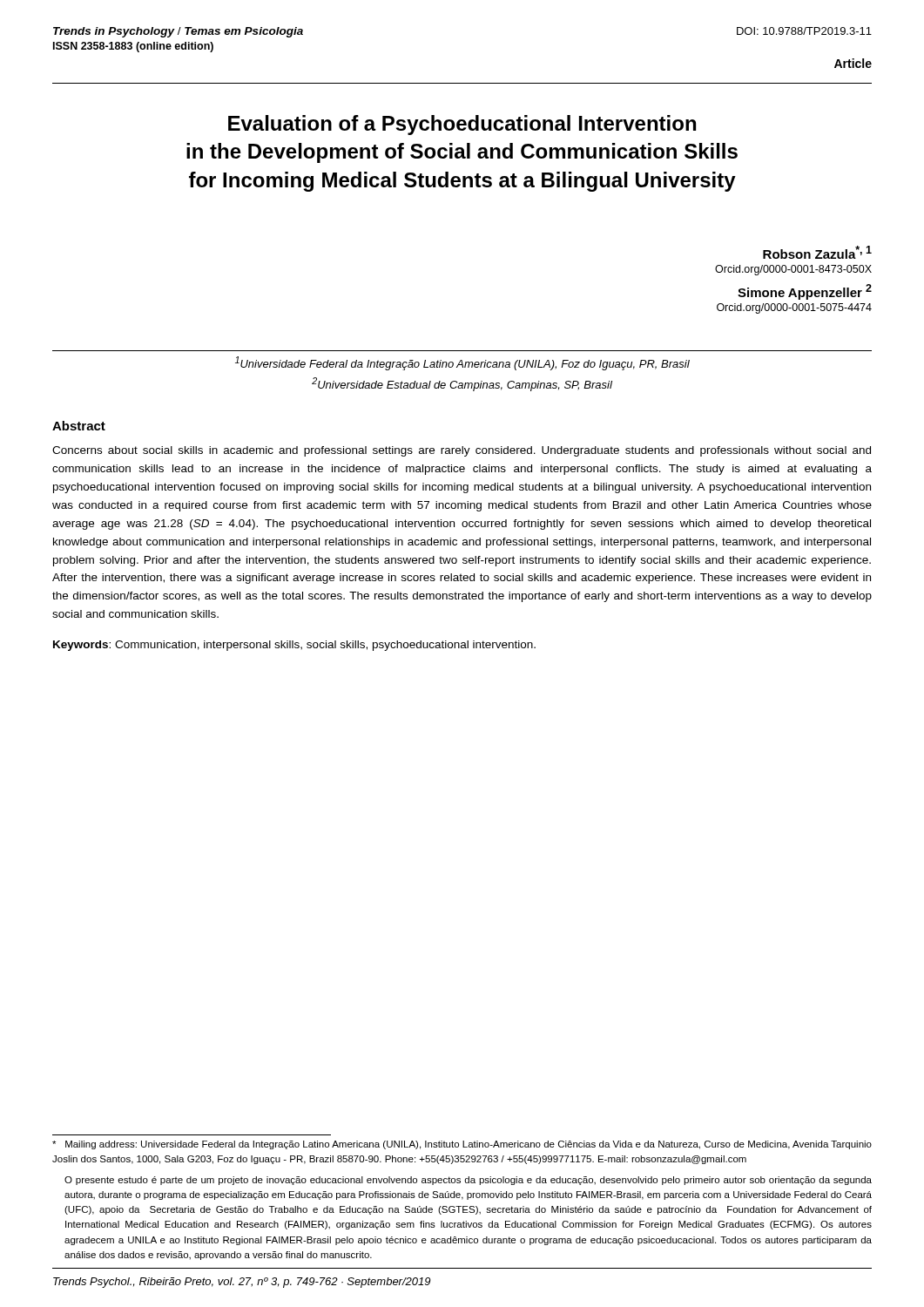
Task: Locate the block of text that opens with "Concerns about social skills in academic and professional"
Action: click(x=462, y=532)
